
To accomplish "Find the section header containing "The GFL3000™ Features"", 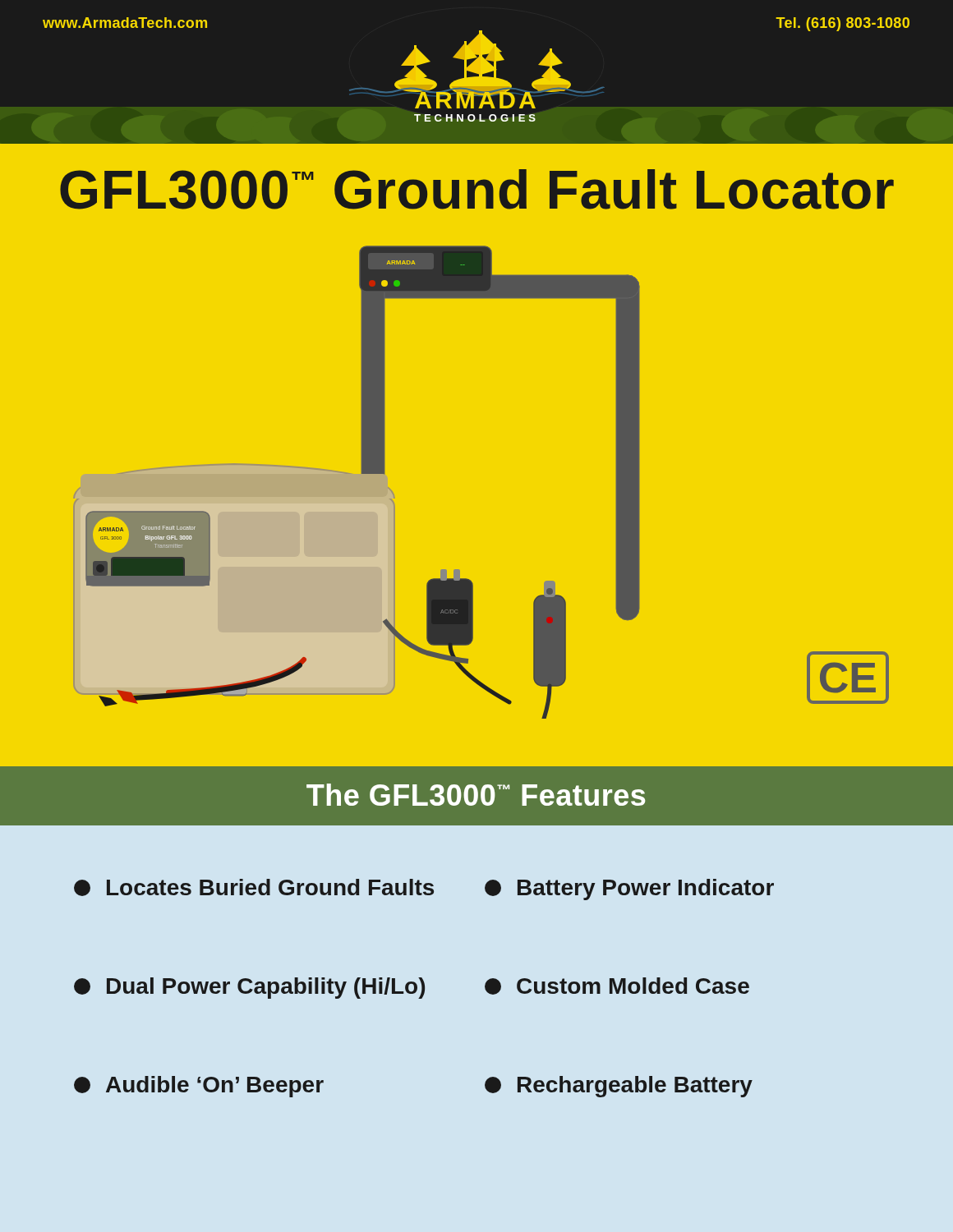I will 476,796.
